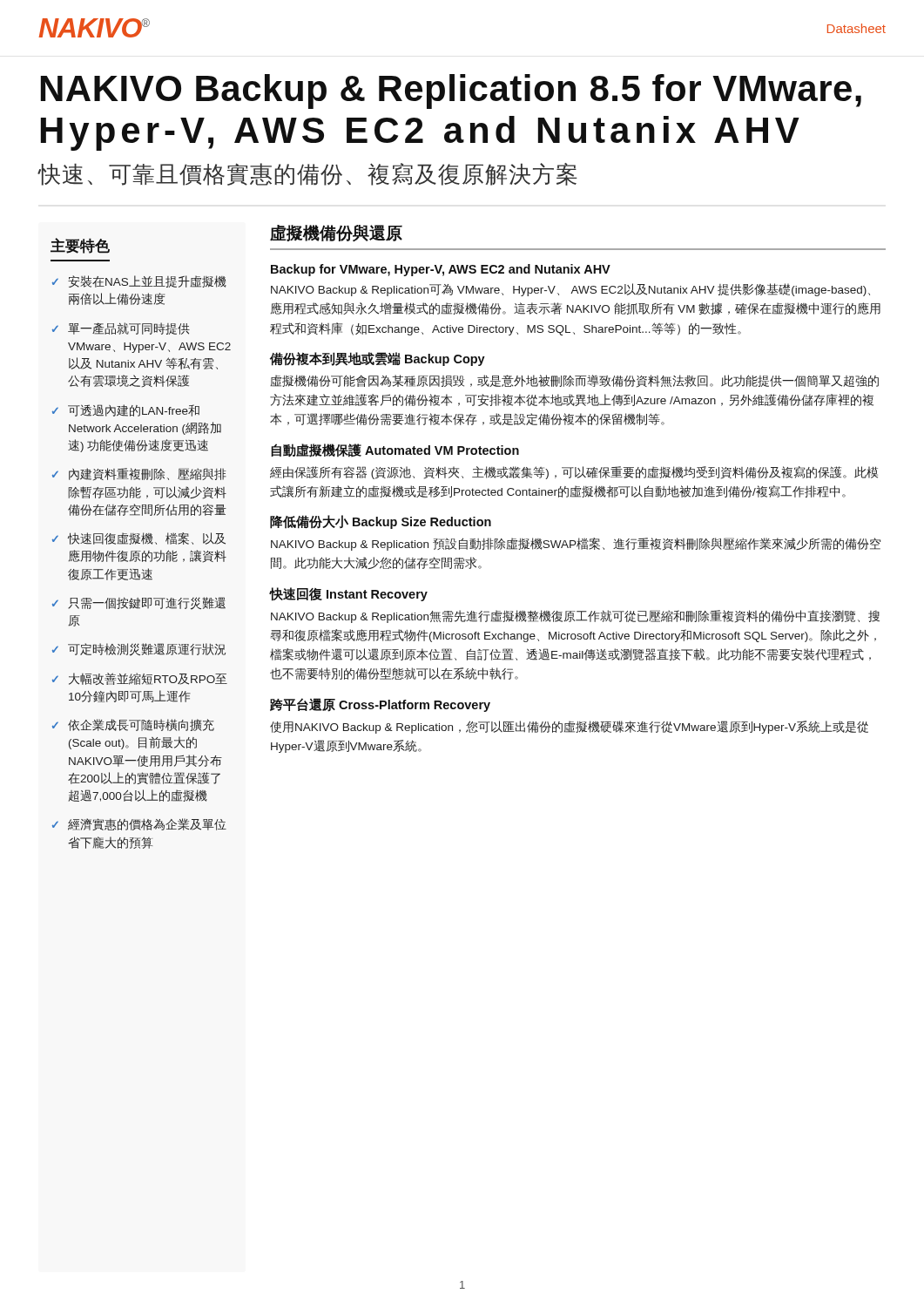Click on the list item that says "單一產品就可同時提供 VMware、Hyper-V、AWS EC2 以及 Nutanix AHV 等私有雲、公有雲環境之資料保護"
The width and height of the screenshot is (924, 1307).
(x=149, y=355)
